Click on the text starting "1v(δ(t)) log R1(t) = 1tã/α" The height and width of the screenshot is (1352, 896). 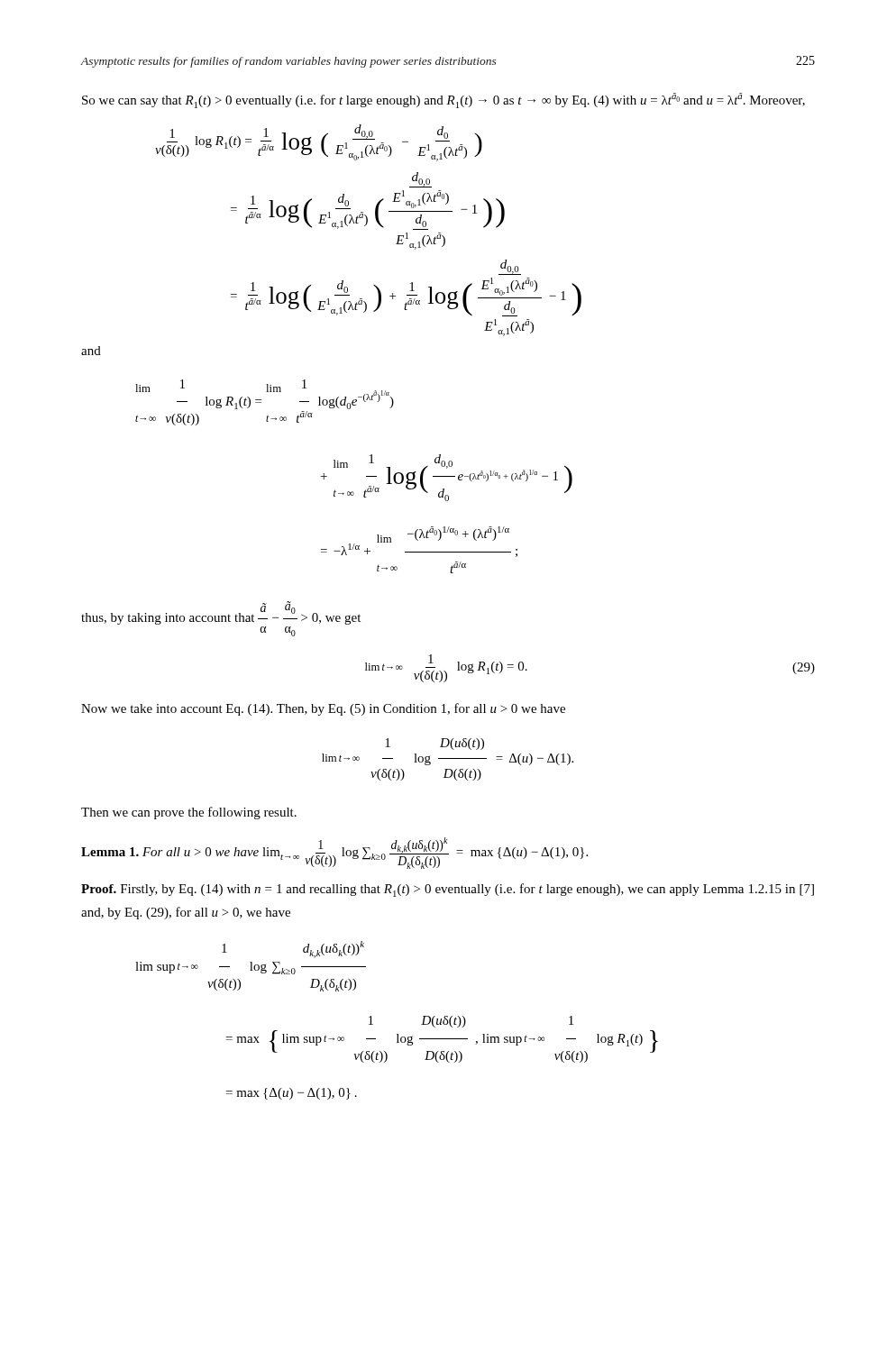pyautogui.click(x=448, y=229)
